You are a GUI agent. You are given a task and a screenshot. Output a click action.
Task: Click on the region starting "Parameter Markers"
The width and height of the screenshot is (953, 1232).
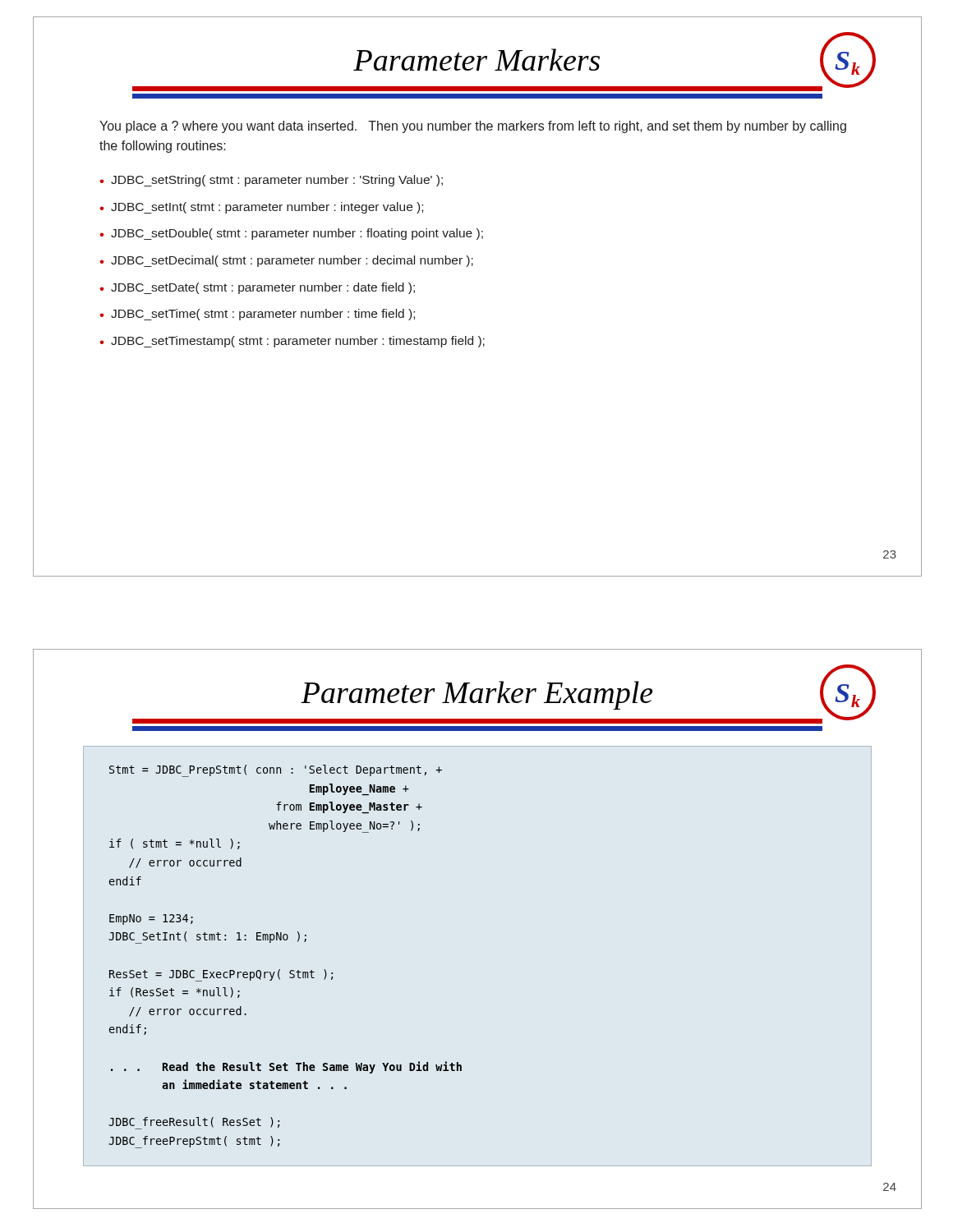coord(477,60)
